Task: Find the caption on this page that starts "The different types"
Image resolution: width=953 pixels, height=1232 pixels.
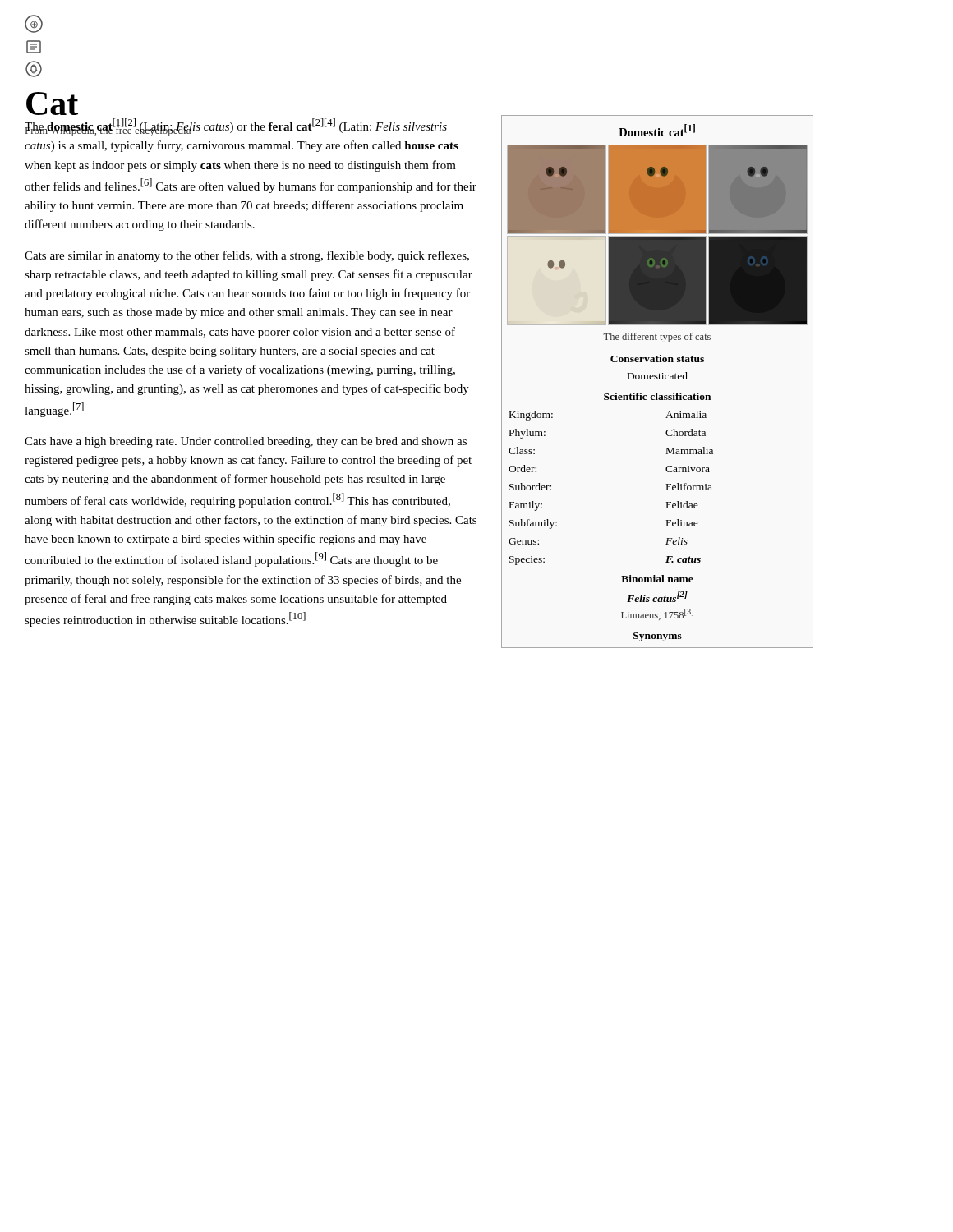Action: (x=657, y=337)
